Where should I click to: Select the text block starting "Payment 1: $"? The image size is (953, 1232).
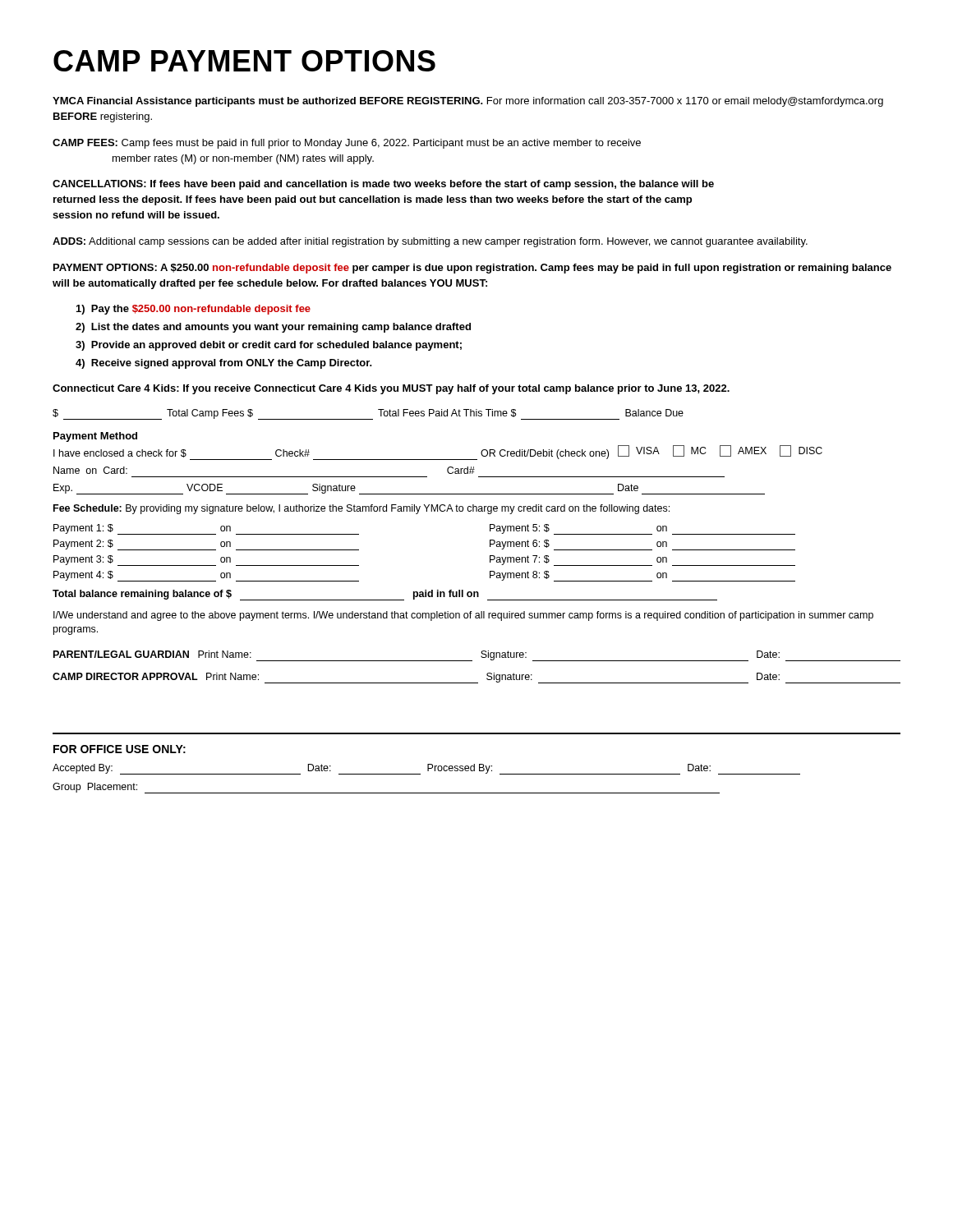pos(82,529)
